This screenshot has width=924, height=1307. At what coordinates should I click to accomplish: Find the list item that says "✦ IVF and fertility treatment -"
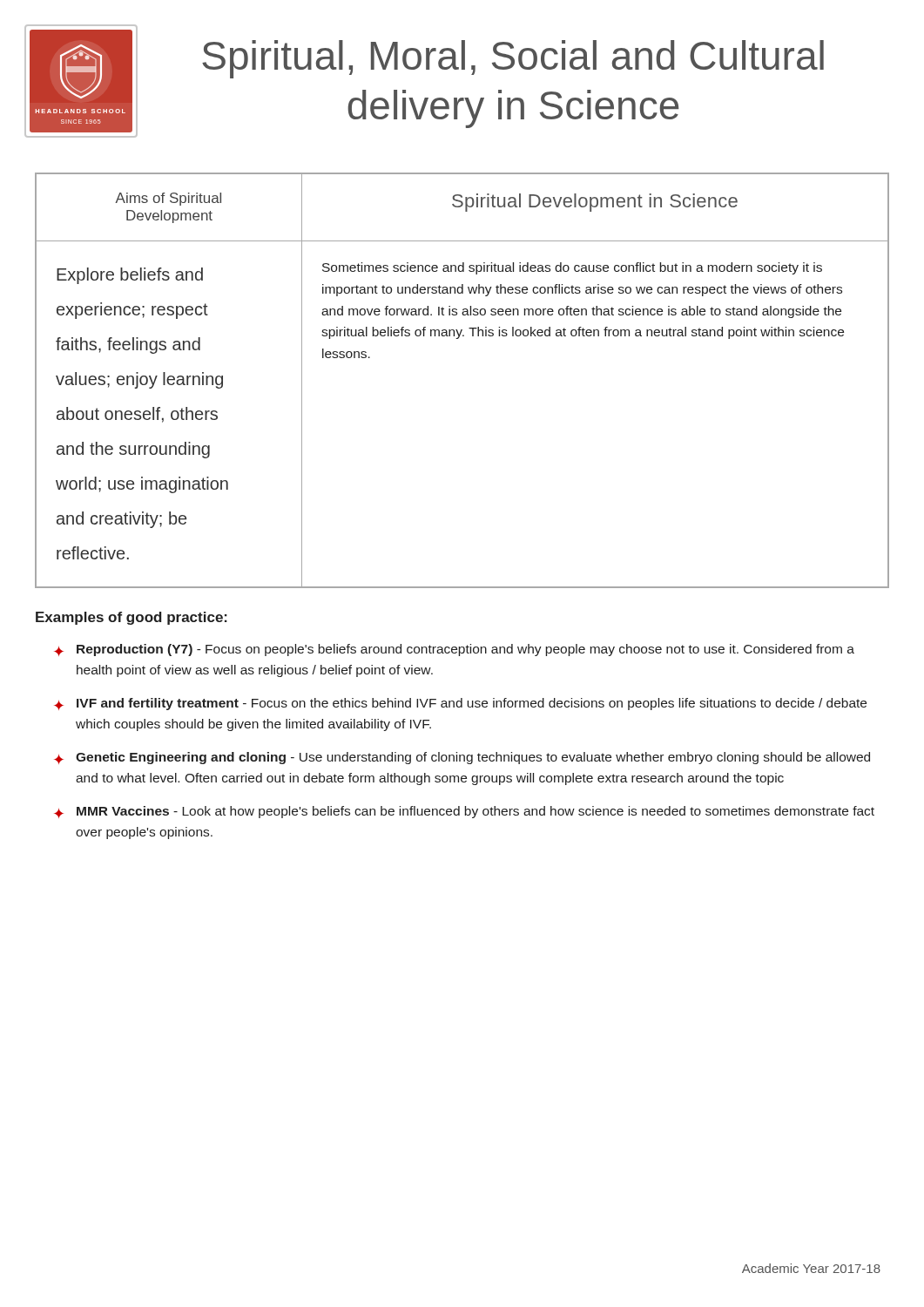[471, 714]
